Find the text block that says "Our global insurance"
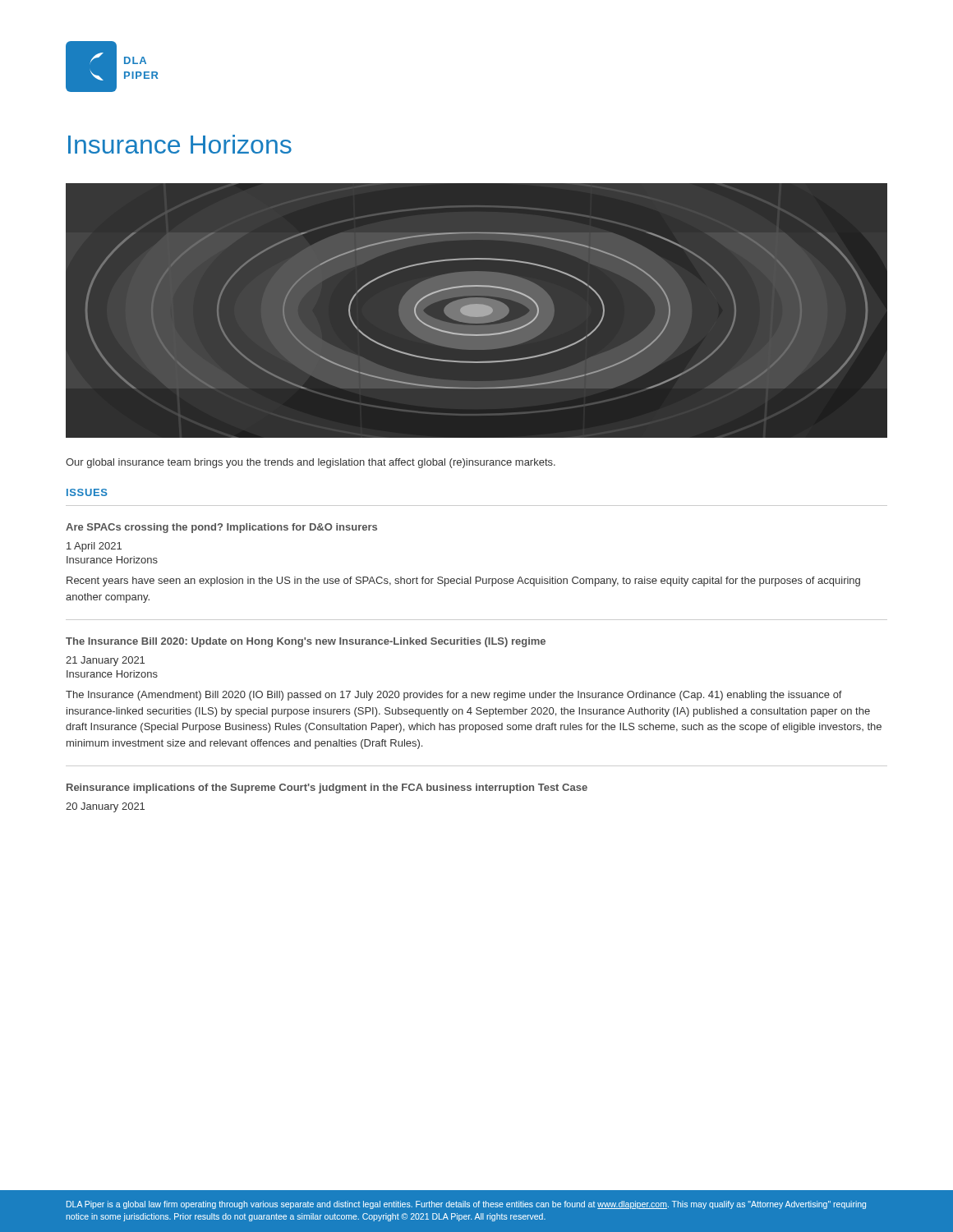 click(311, 462)
